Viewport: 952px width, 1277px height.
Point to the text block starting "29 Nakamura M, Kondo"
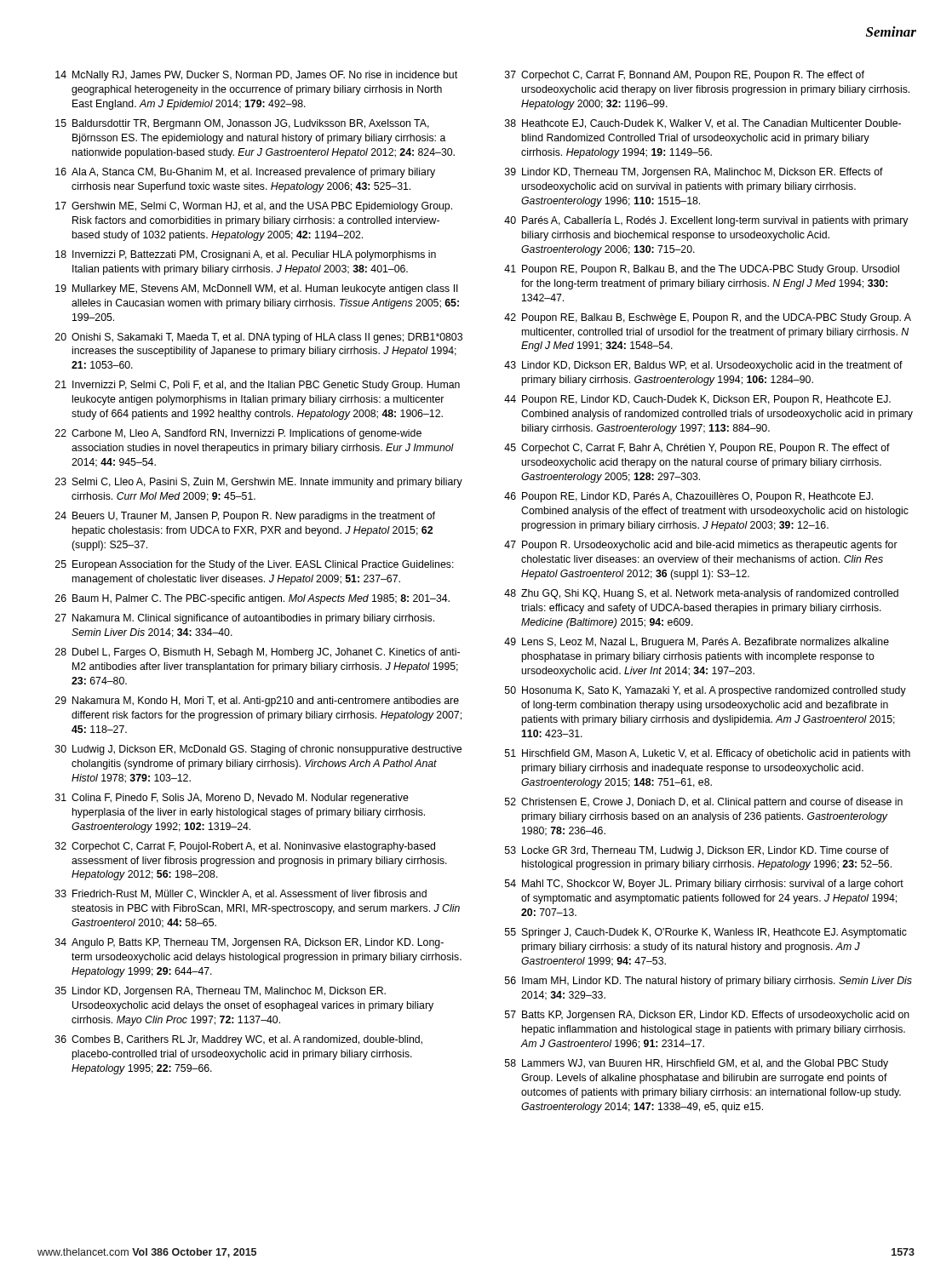254,715
